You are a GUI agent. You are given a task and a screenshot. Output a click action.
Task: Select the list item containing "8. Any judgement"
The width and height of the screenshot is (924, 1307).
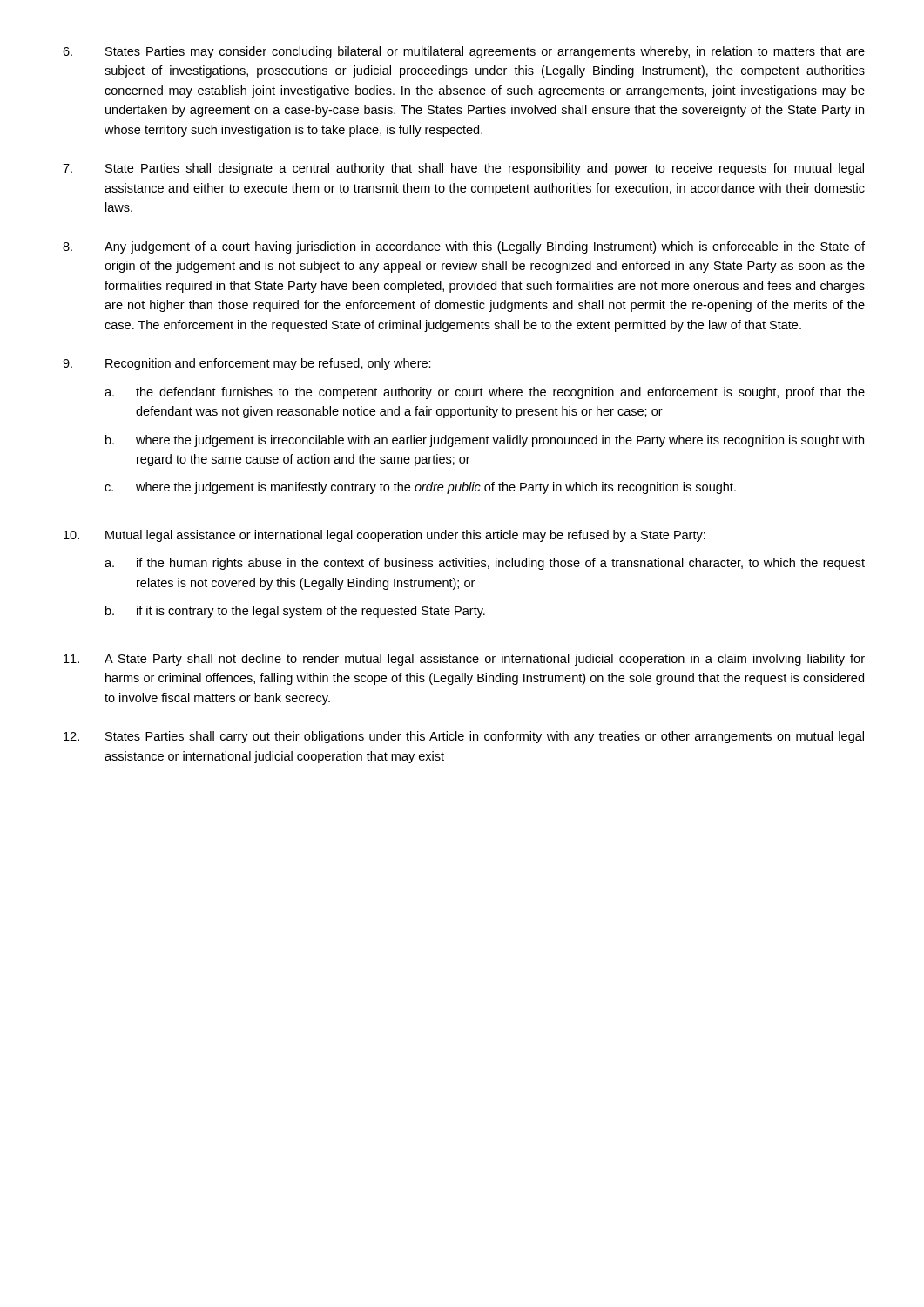point(464,286)
